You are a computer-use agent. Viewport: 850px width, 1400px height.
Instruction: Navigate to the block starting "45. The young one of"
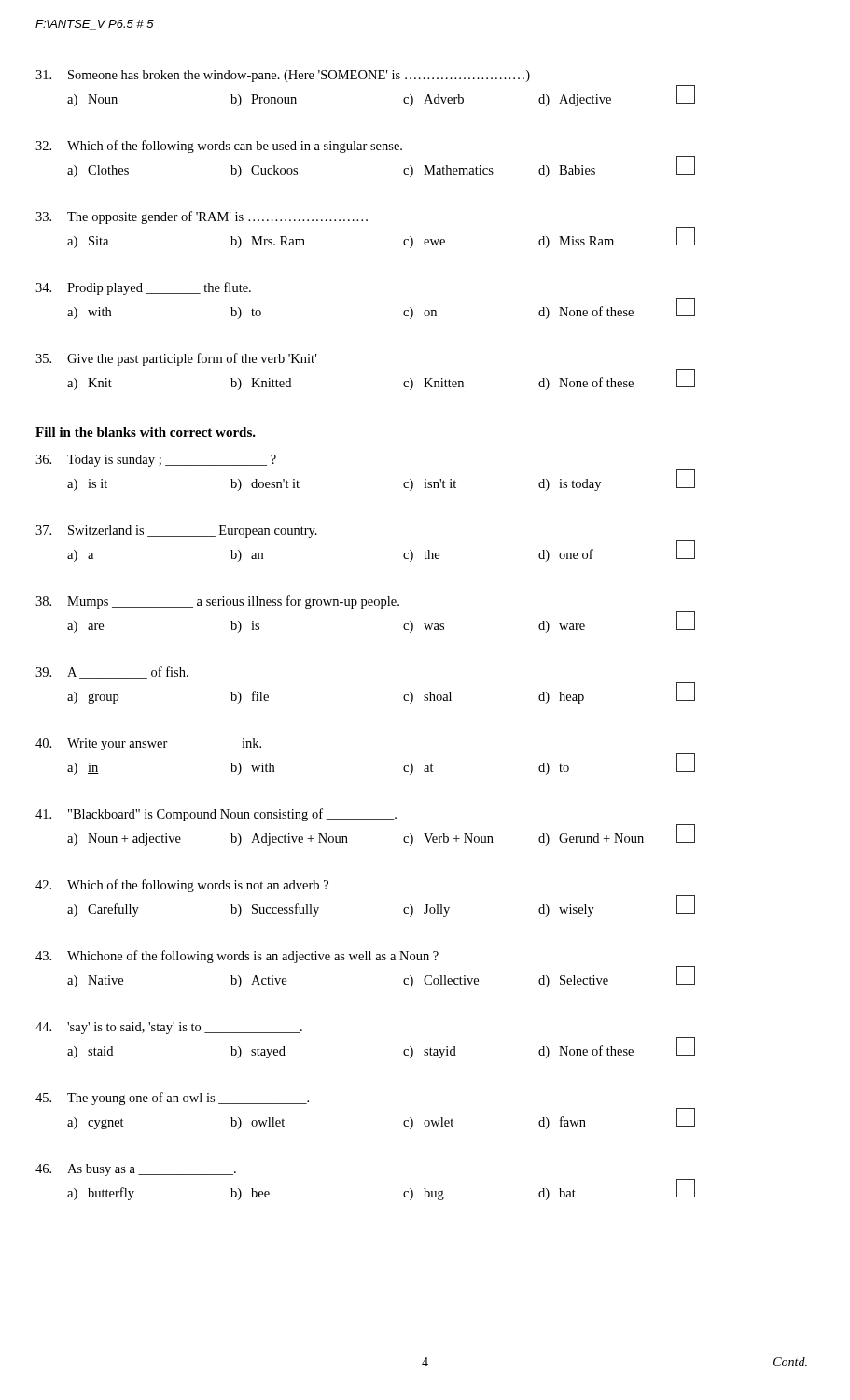point(425,1110)
